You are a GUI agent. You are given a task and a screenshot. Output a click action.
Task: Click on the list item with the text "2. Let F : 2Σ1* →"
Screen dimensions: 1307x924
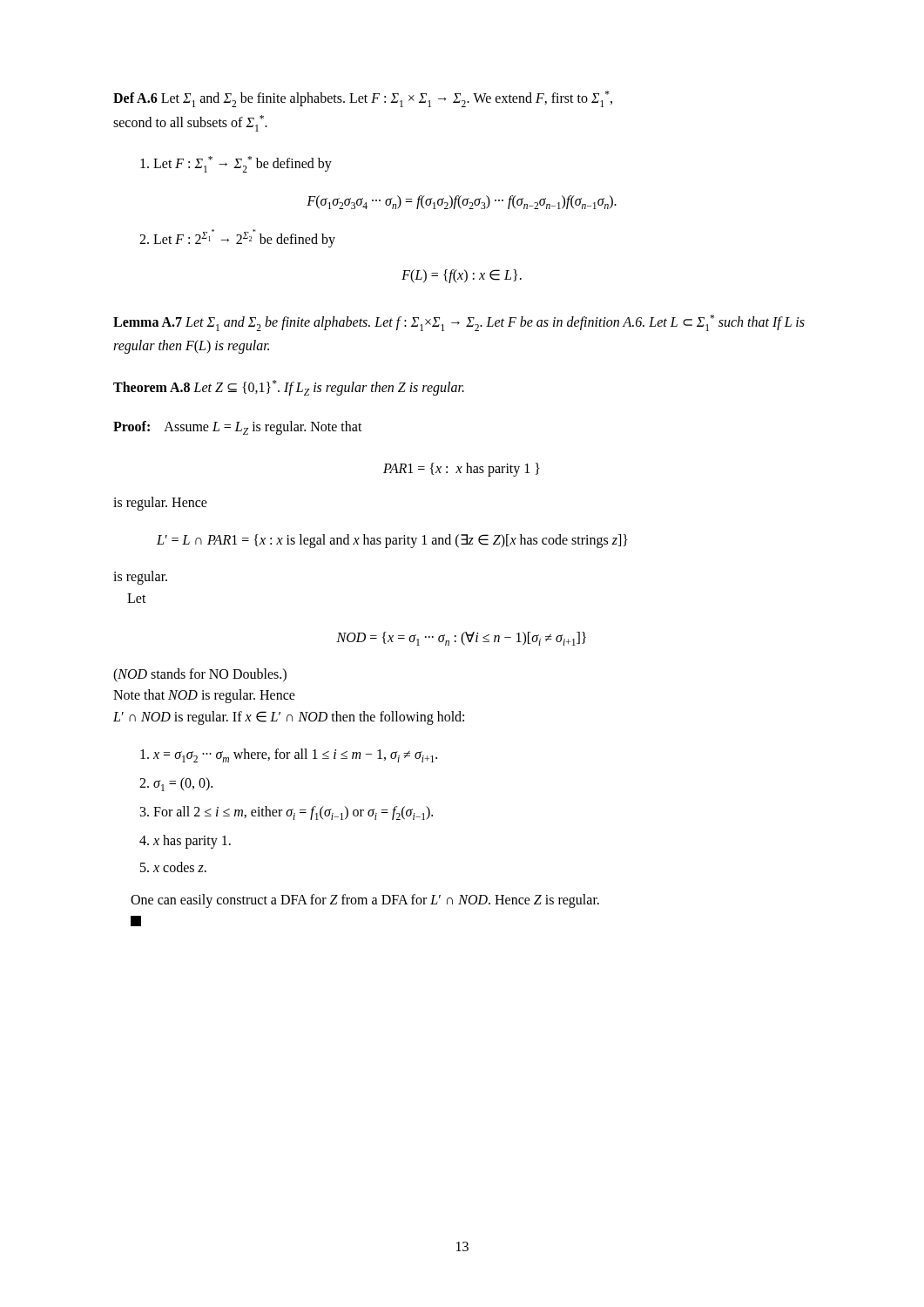click(237, 237)
